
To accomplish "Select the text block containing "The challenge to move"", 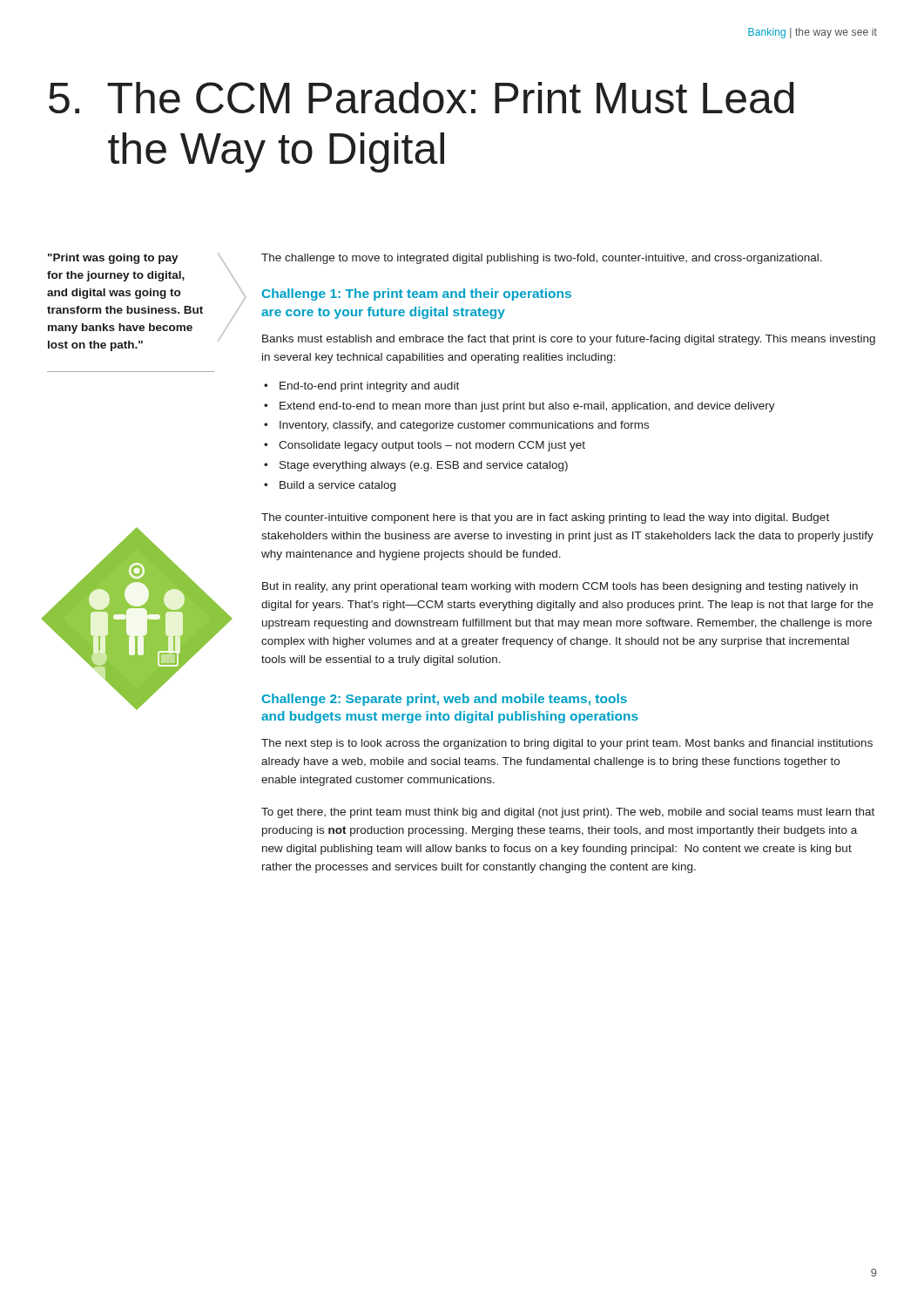I will click(542, 257).
